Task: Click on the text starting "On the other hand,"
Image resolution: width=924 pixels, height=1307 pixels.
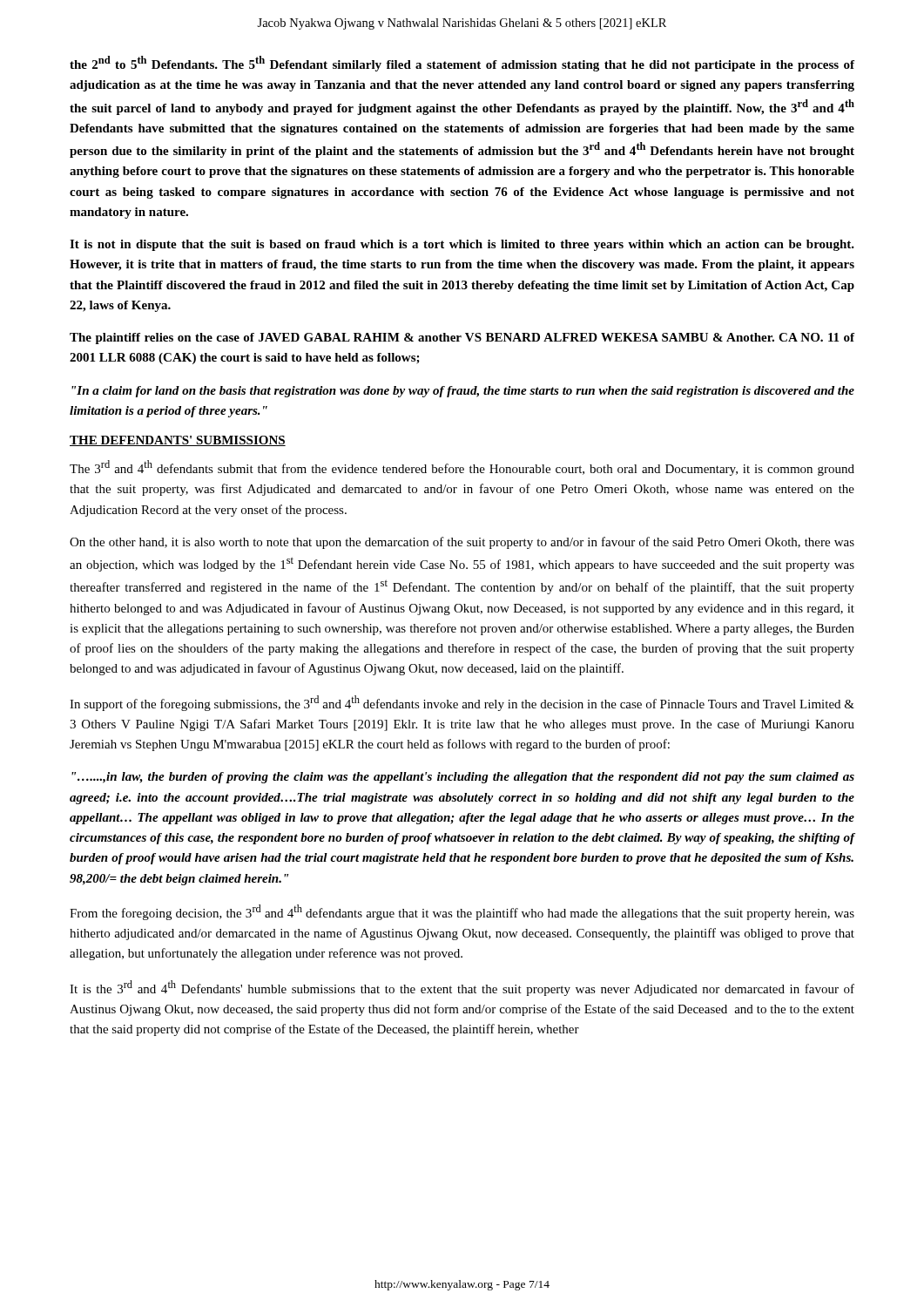Action: [462, 605]
